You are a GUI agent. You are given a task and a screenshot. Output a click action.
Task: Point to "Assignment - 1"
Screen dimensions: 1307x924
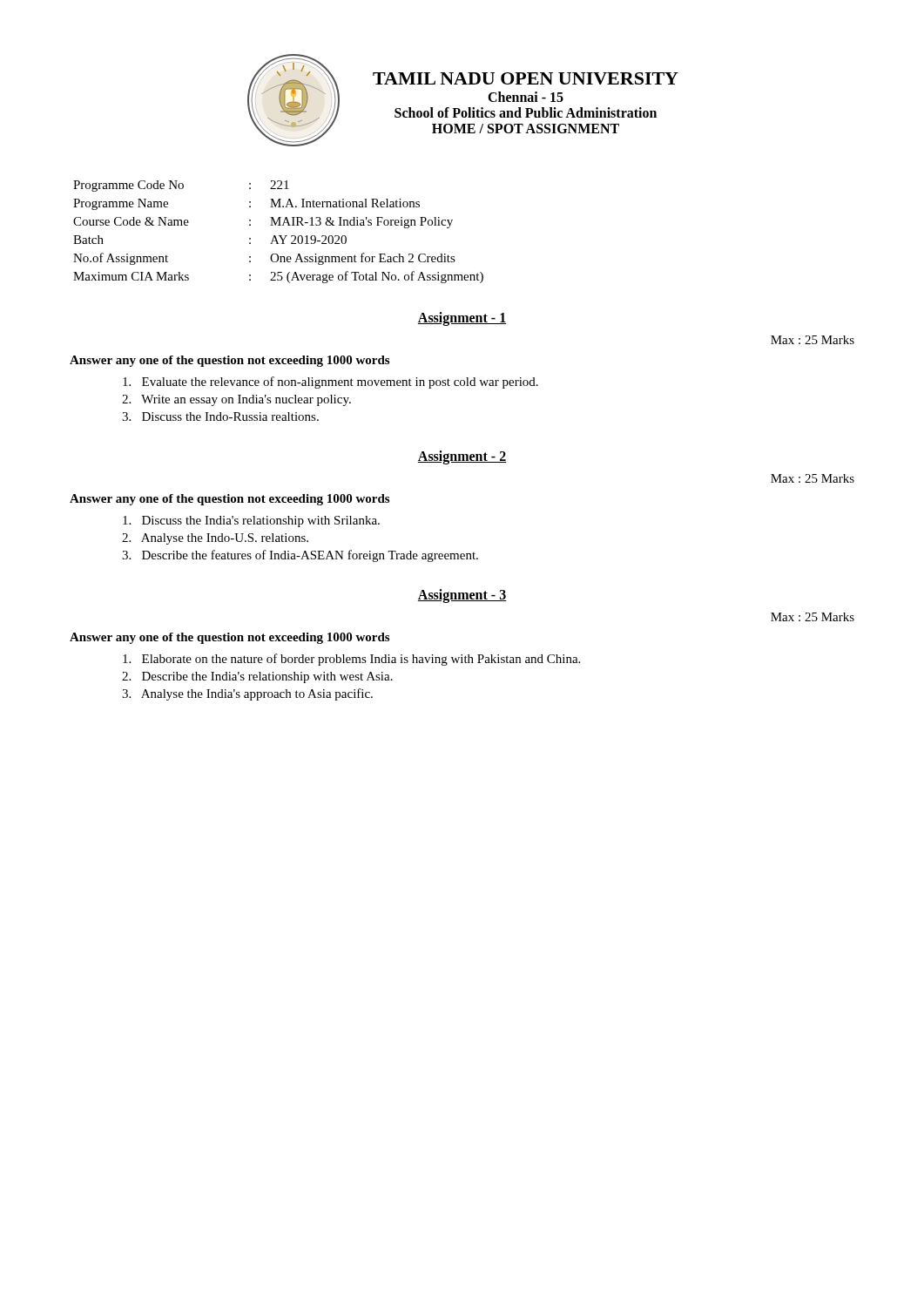click(462, 318)
